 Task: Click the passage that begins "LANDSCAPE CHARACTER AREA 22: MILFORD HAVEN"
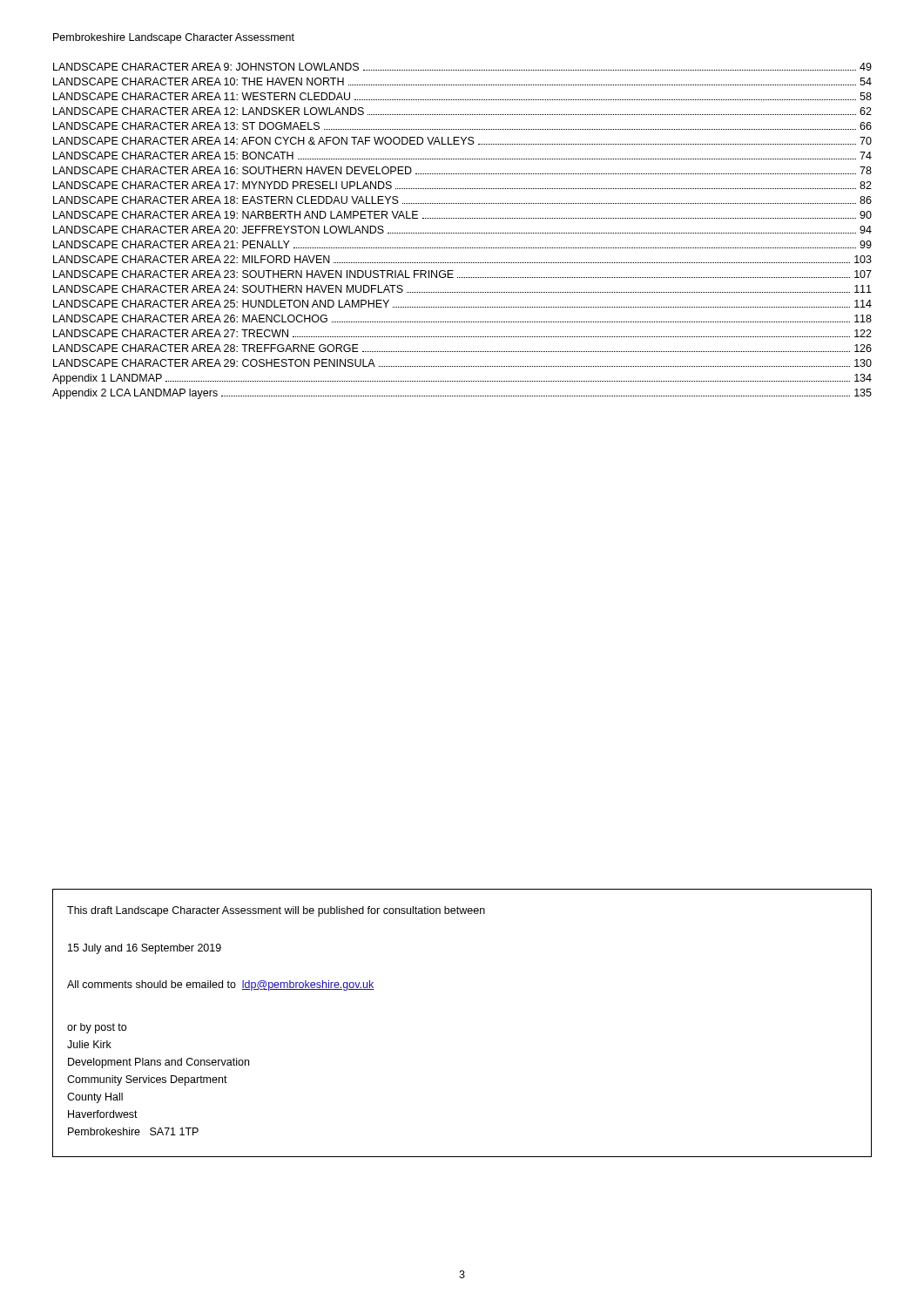(462, 260)
